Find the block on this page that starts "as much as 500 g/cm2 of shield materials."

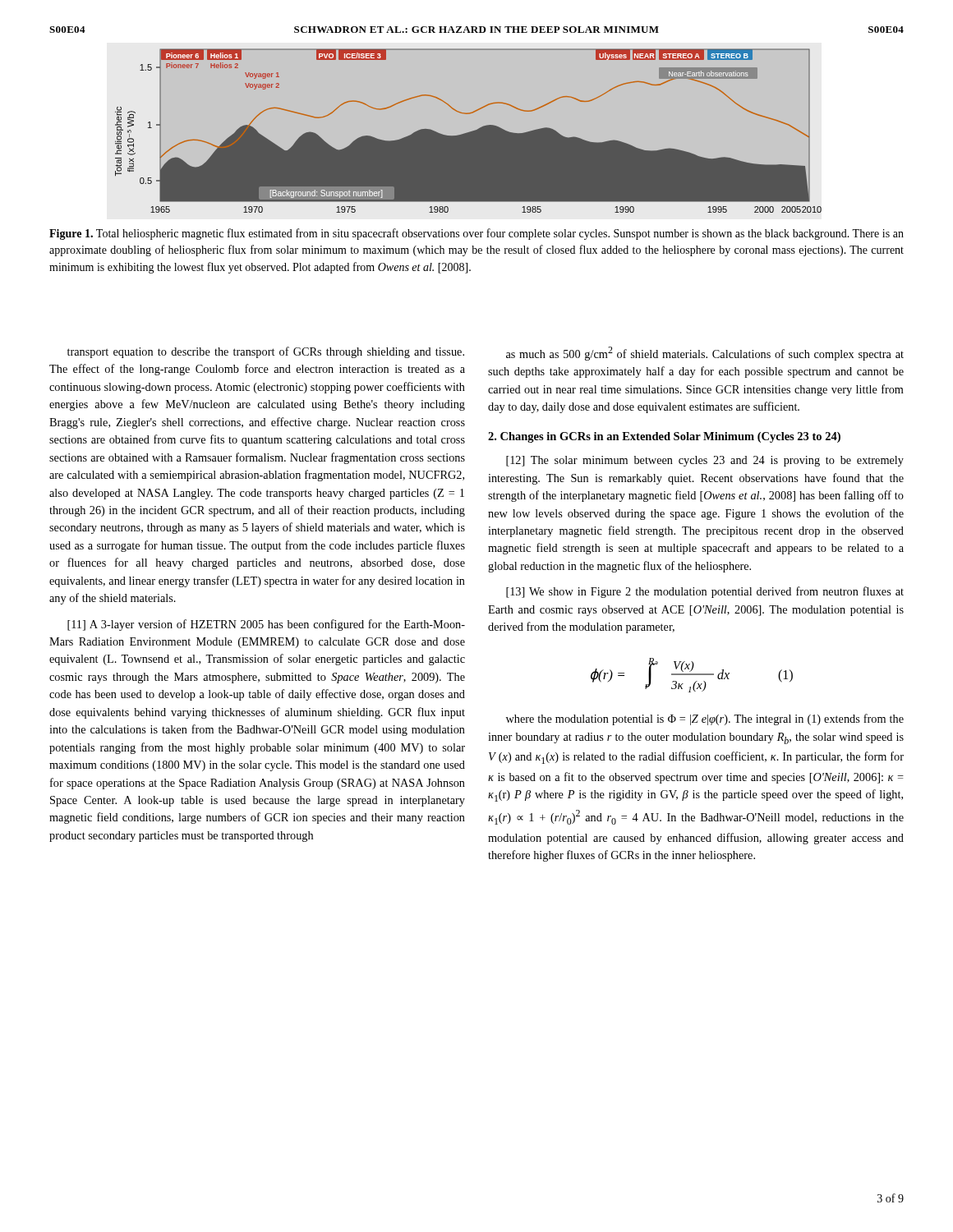pyautogui.click(x=696, y=379)
